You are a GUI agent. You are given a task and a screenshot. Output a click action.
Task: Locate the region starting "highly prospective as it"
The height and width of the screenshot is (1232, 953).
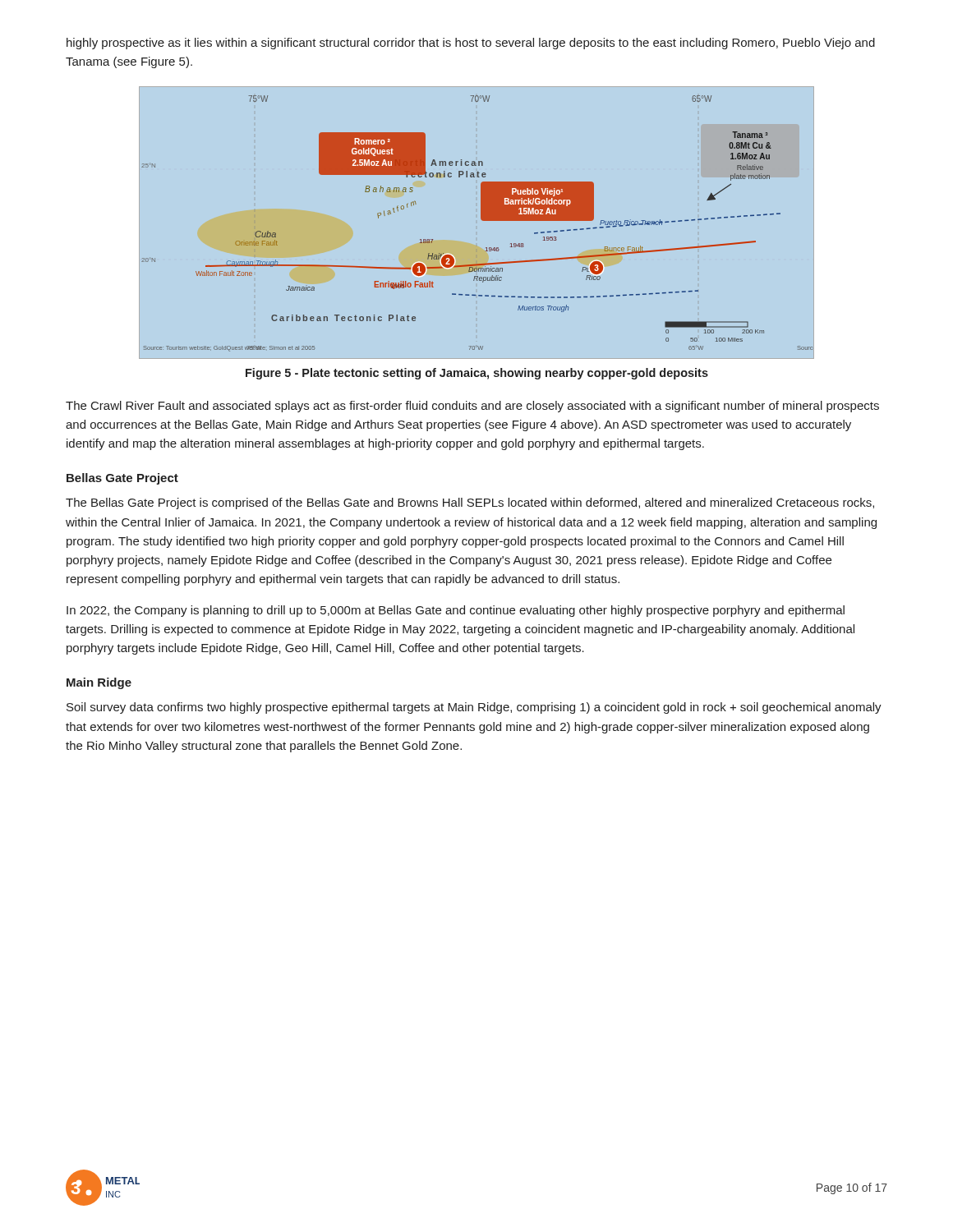click(x=470, y=52)
